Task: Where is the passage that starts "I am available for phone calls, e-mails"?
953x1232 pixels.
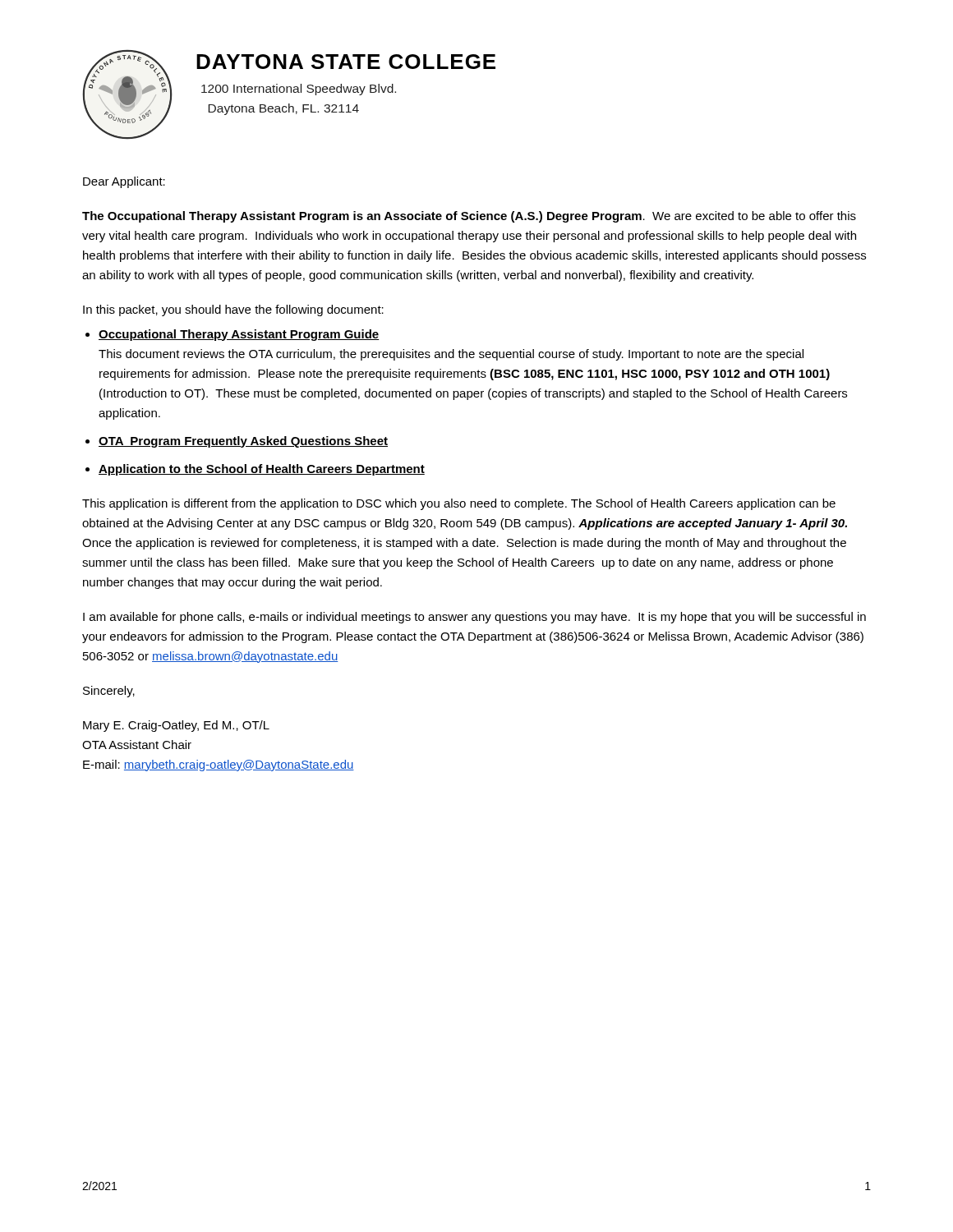Action: 474,636
